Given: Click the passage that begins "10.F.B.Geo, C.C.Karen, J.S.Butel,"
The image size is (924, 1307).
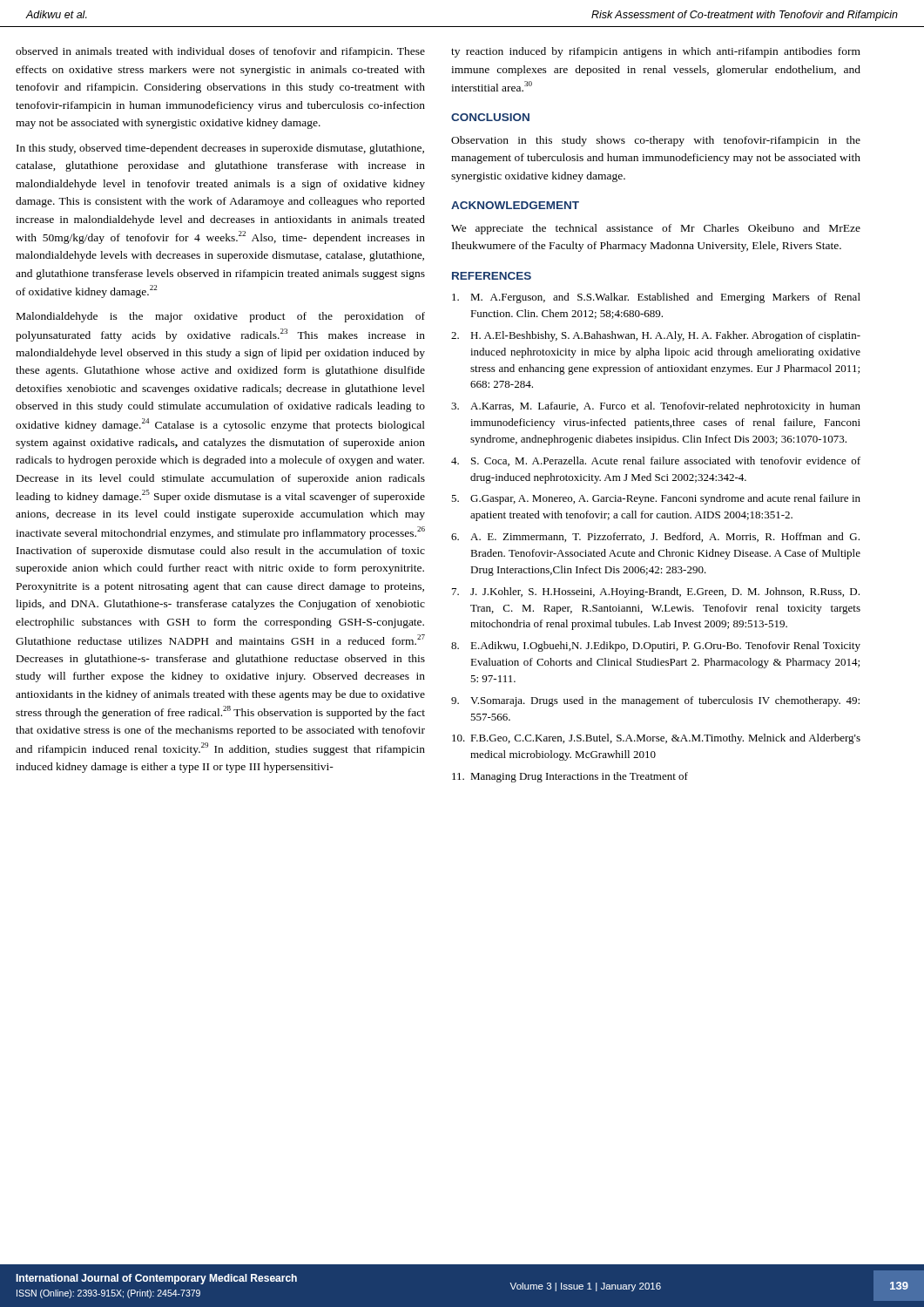Looking at the screenshot, I should [656, 747].
